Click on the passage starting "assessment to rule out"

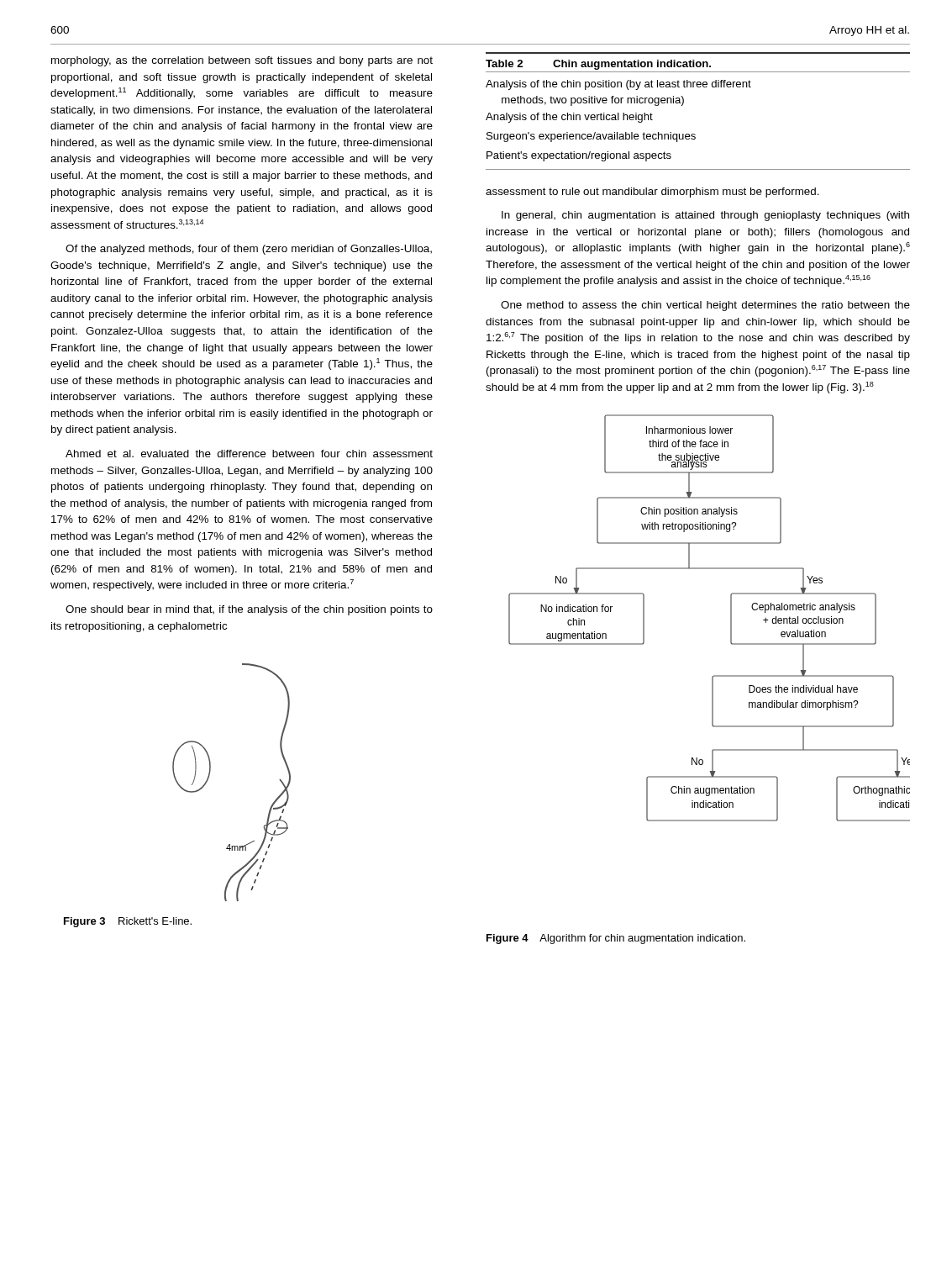pyautogui.click(x=698, y=191)
